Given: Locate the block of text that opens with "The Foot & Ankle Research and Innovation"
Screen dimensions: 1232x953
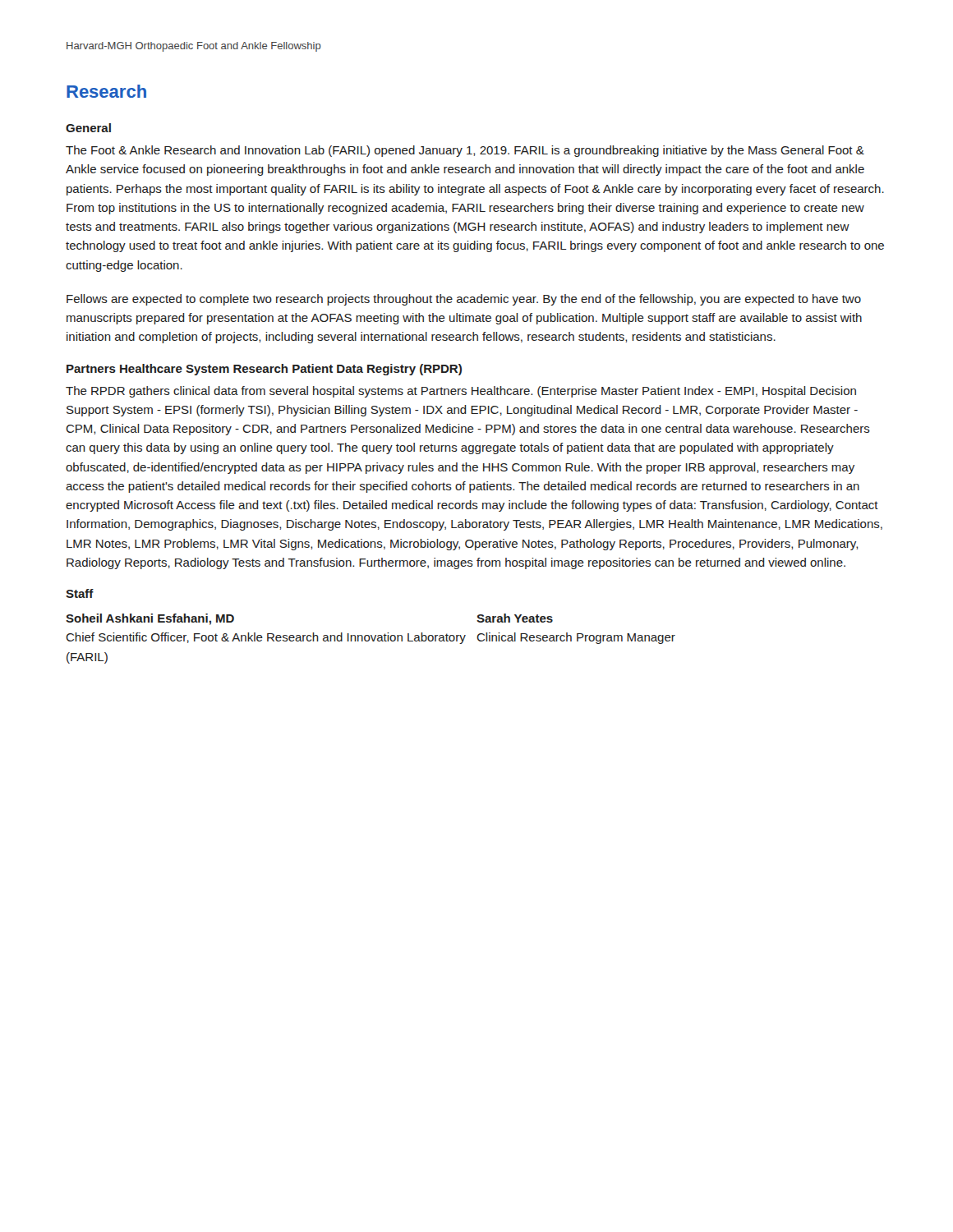Looking at the screenshot, I should (475, 207).
